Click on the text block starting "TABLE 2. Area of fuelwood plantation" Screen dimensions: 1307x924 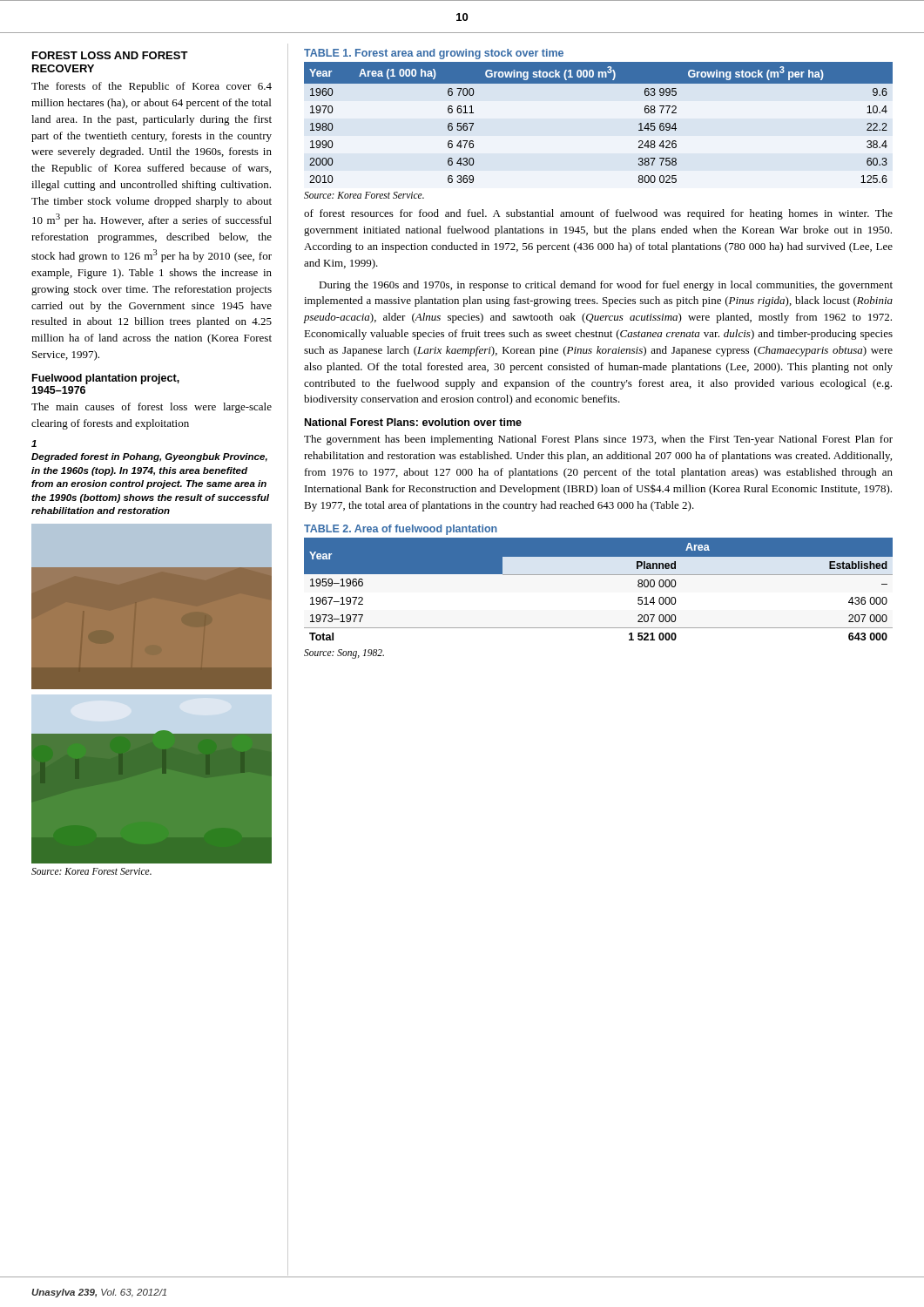pyautogui.click(x=401, y=528)
